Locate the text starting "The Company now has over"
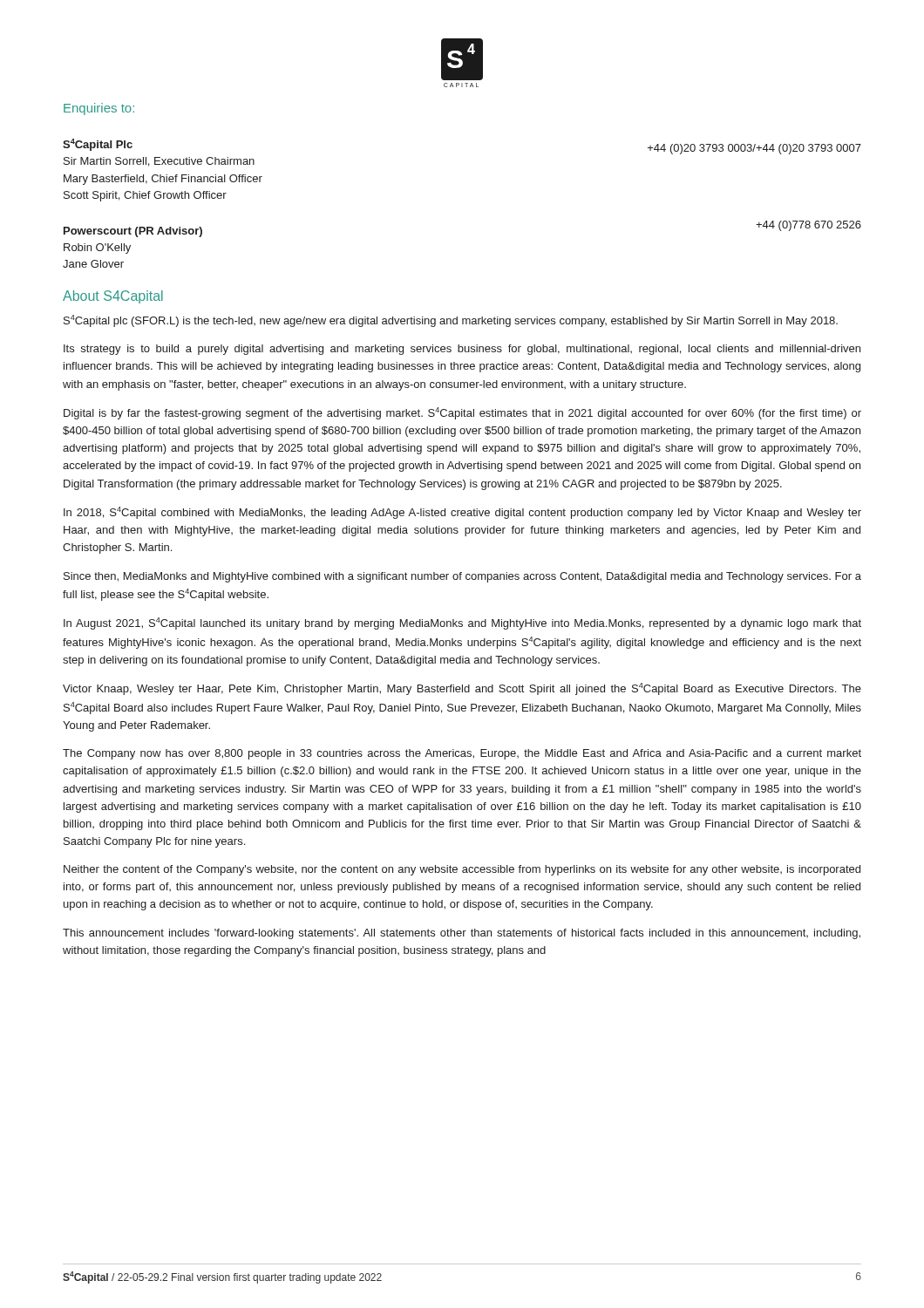Image resolution: width=924 pixels, height=1308 pixels. 462,797
